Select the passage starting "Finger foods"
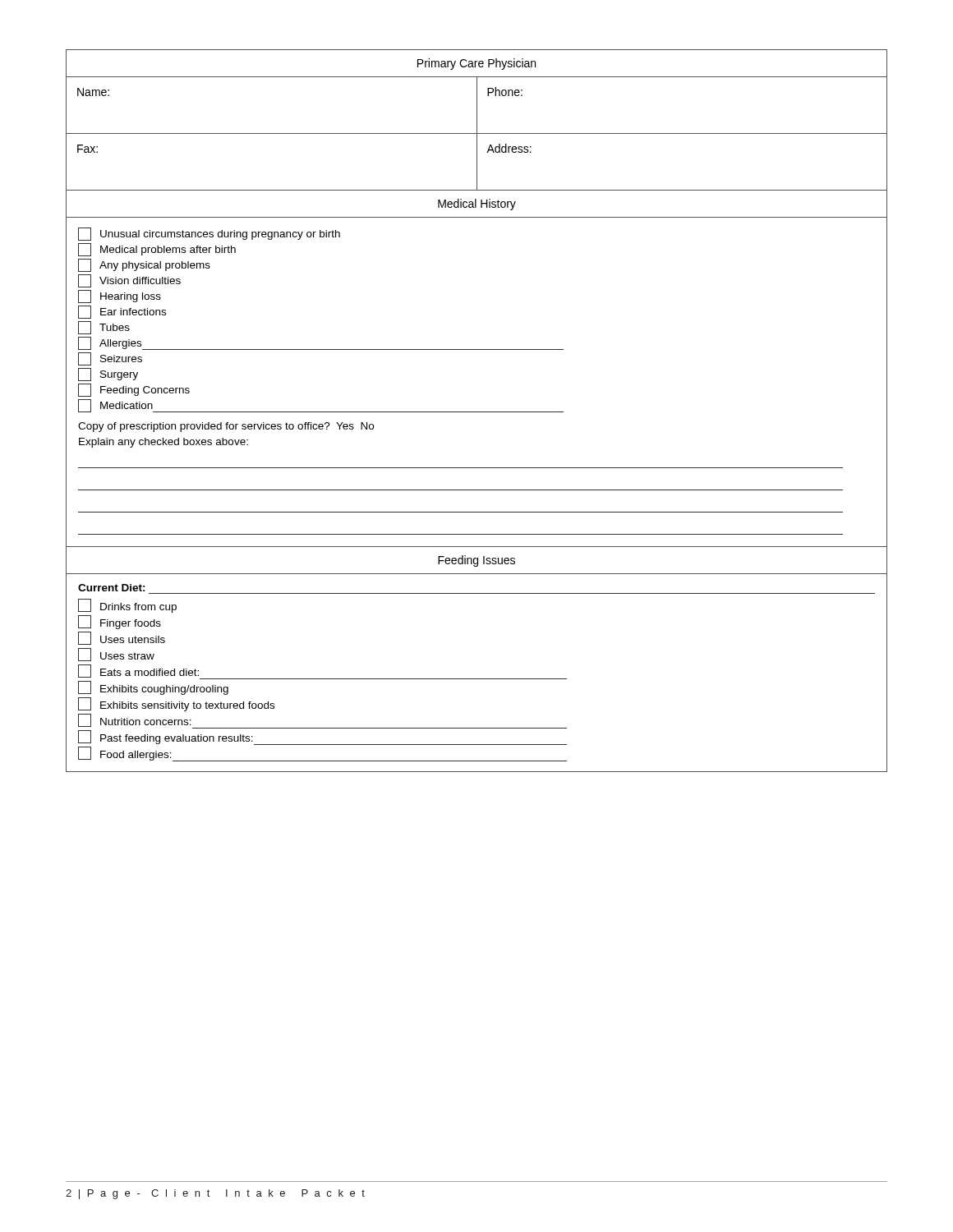Viewport: 953px width, 1232px height. point(130,623)
